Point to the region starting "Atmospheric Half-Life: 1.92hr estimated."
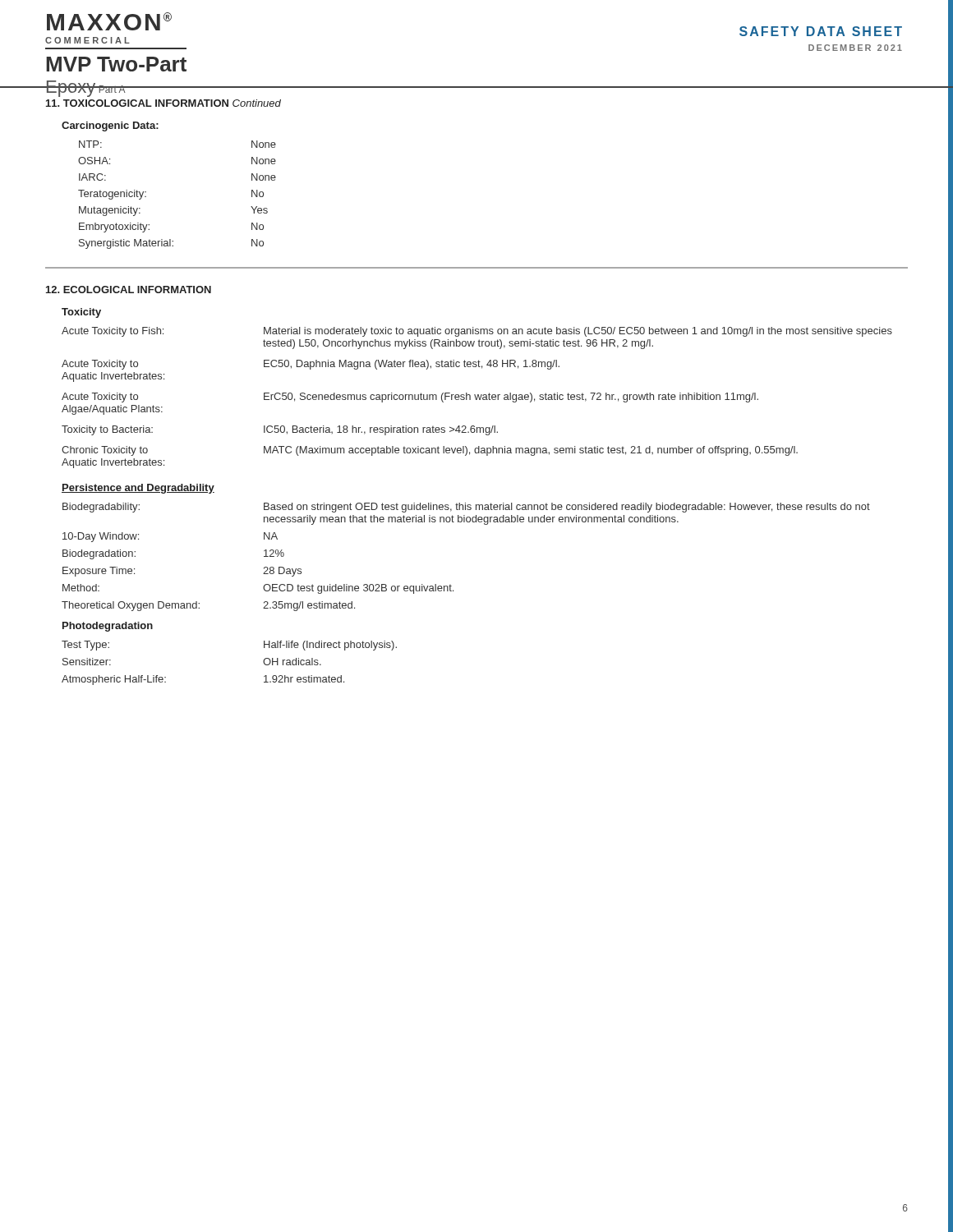This screenshot has width=953, height=1232. 111,680
